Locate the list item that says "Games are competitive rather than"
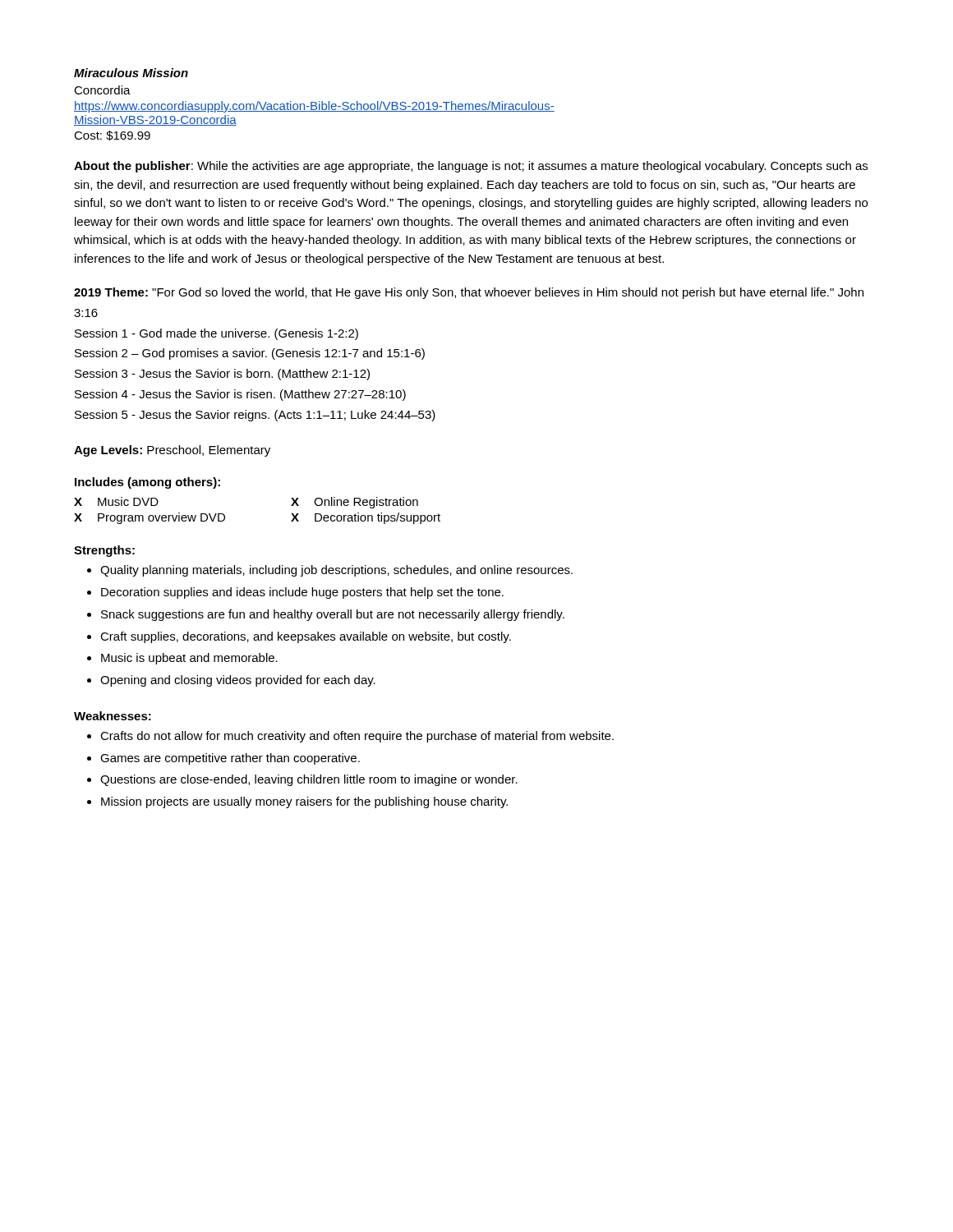 click(223, 759)
